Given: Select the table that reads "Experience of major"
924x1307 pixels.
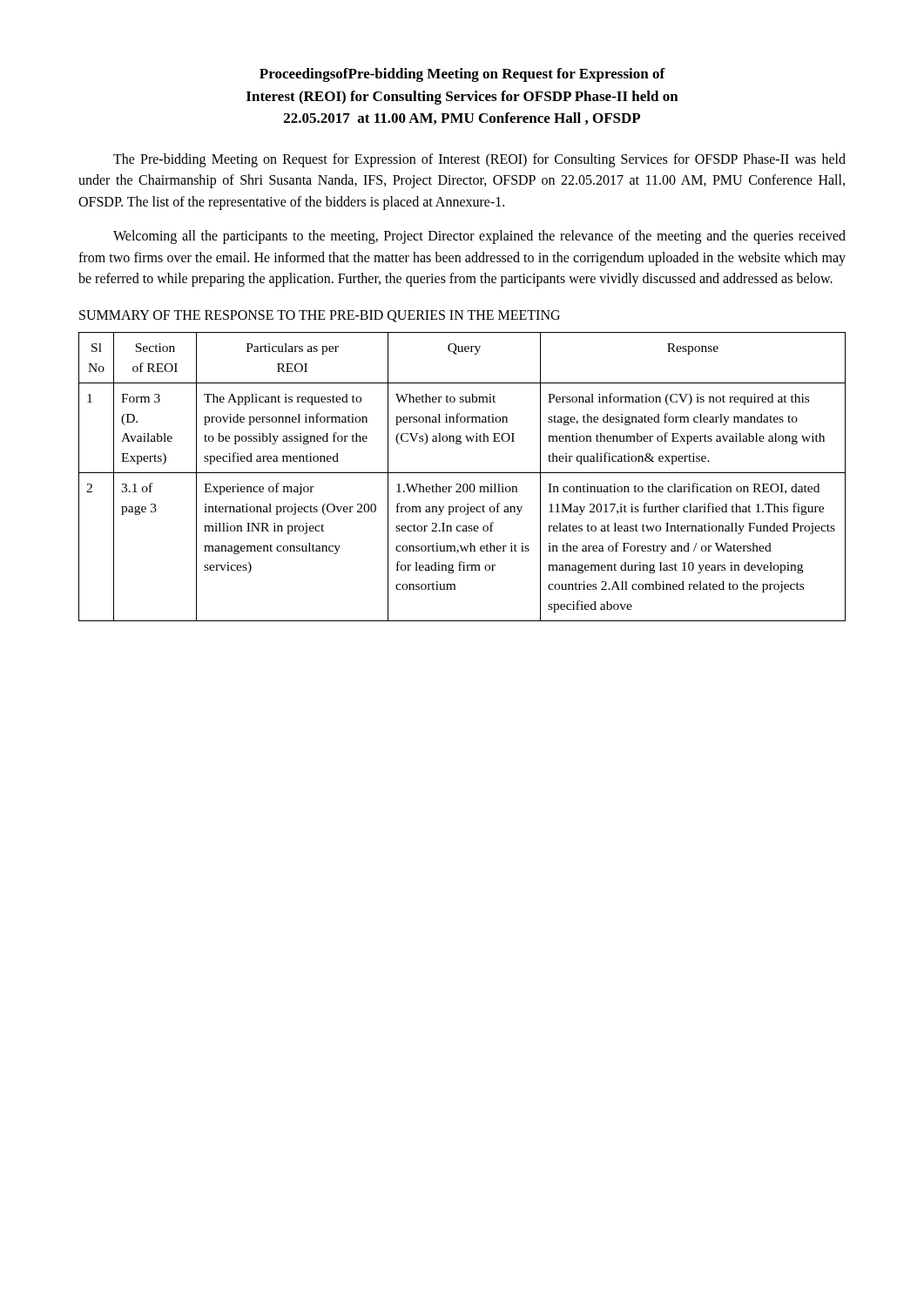Looking at the screenshot, I should point(462,477).
